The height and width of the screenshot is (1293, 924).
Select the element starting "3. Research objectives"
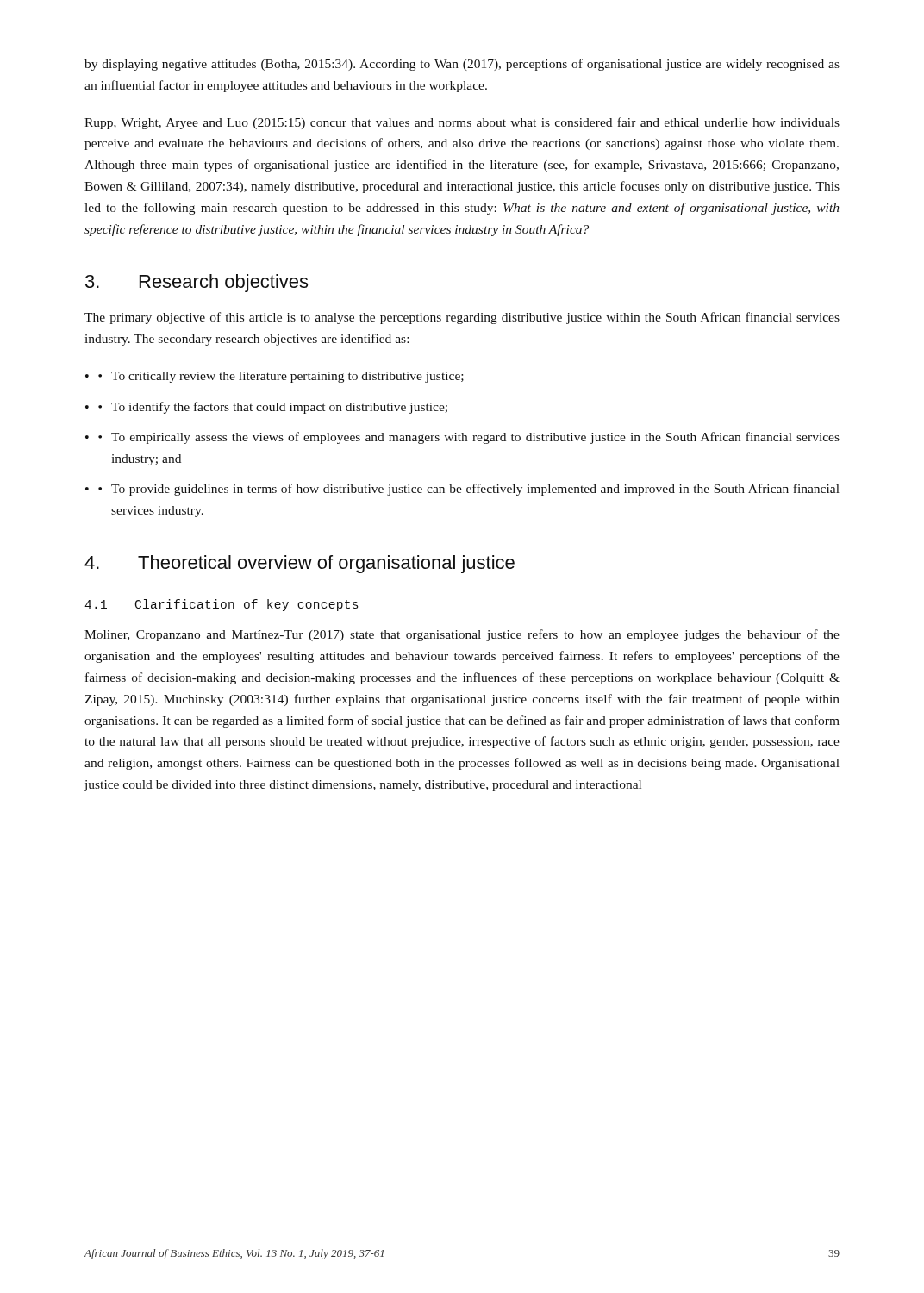(197, 282)
